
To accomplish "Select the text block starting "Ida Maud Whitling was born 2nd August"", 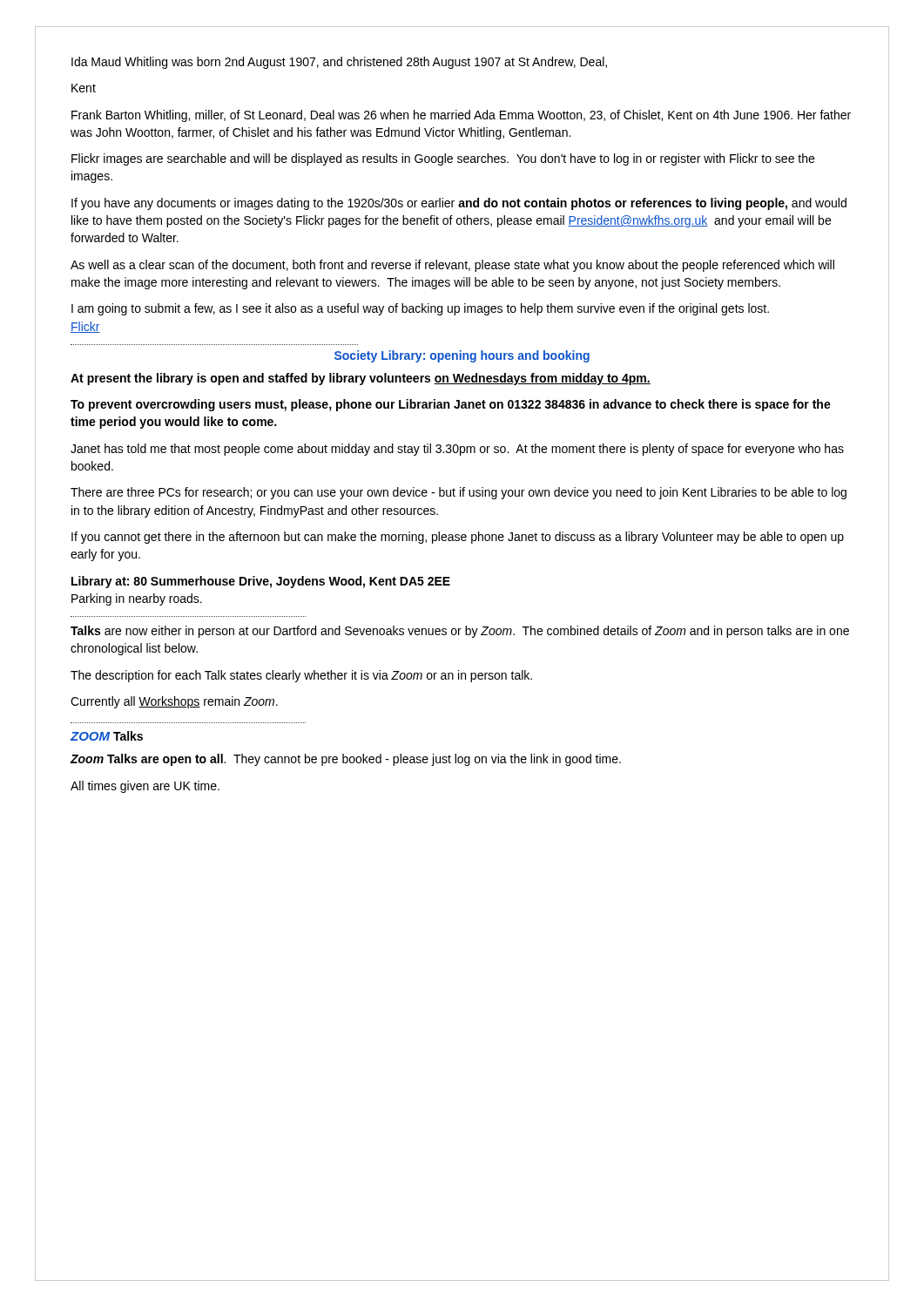I will (x=339, y=62).
